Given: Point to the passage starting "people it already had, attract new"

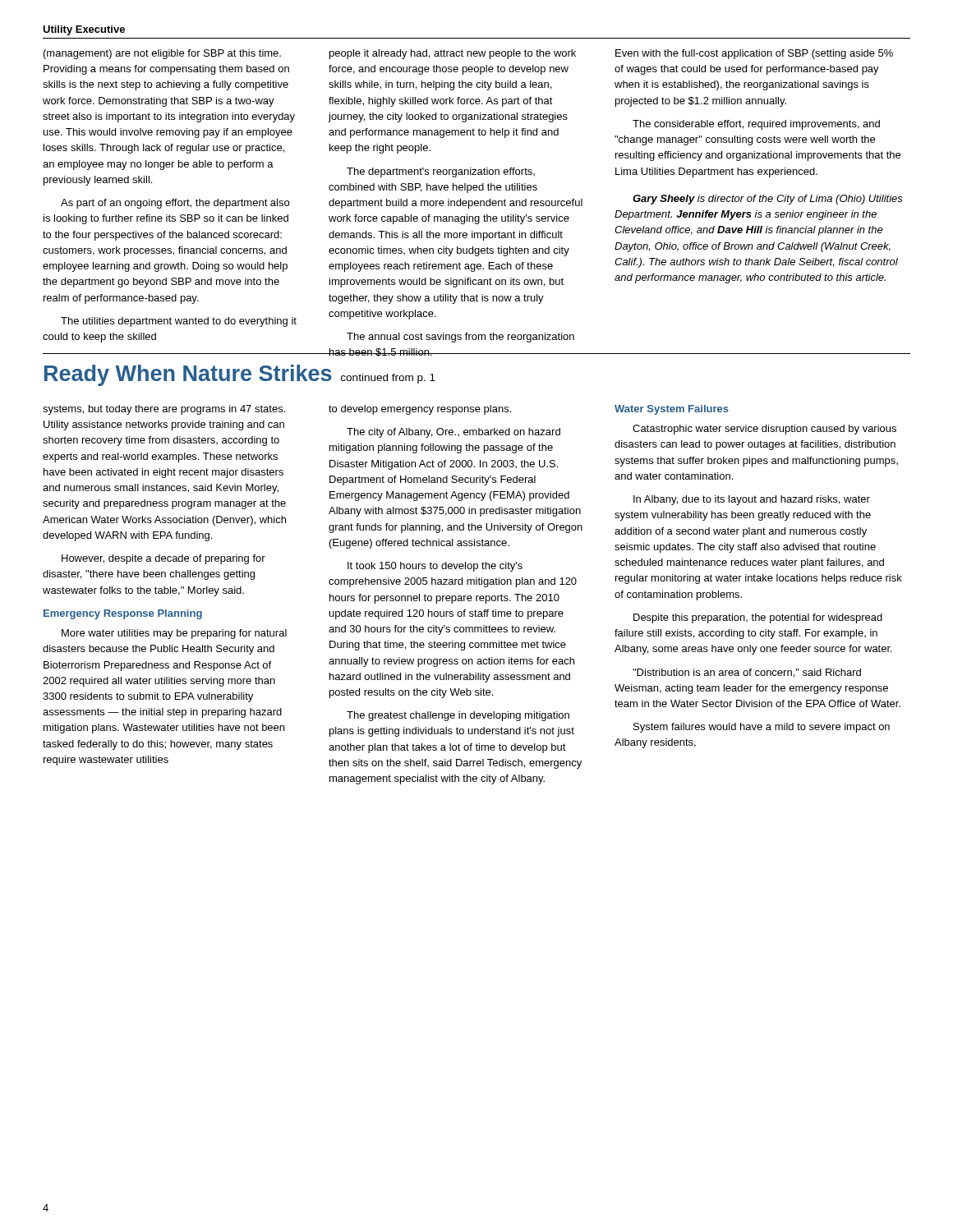Looking at the screenshot, I should point(456,203).
